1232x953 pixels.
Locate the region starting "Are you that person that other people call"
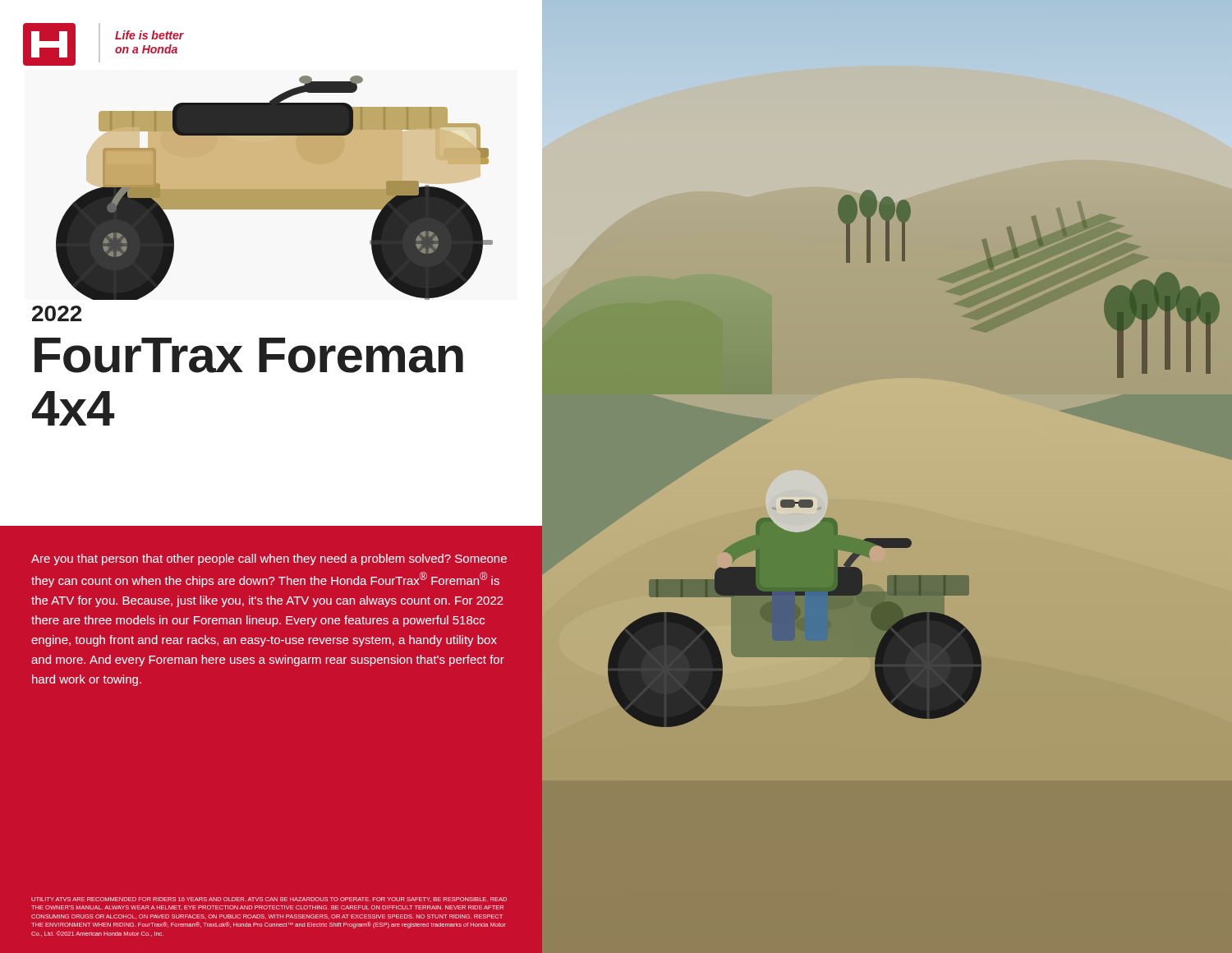click(x=269, y=619)
